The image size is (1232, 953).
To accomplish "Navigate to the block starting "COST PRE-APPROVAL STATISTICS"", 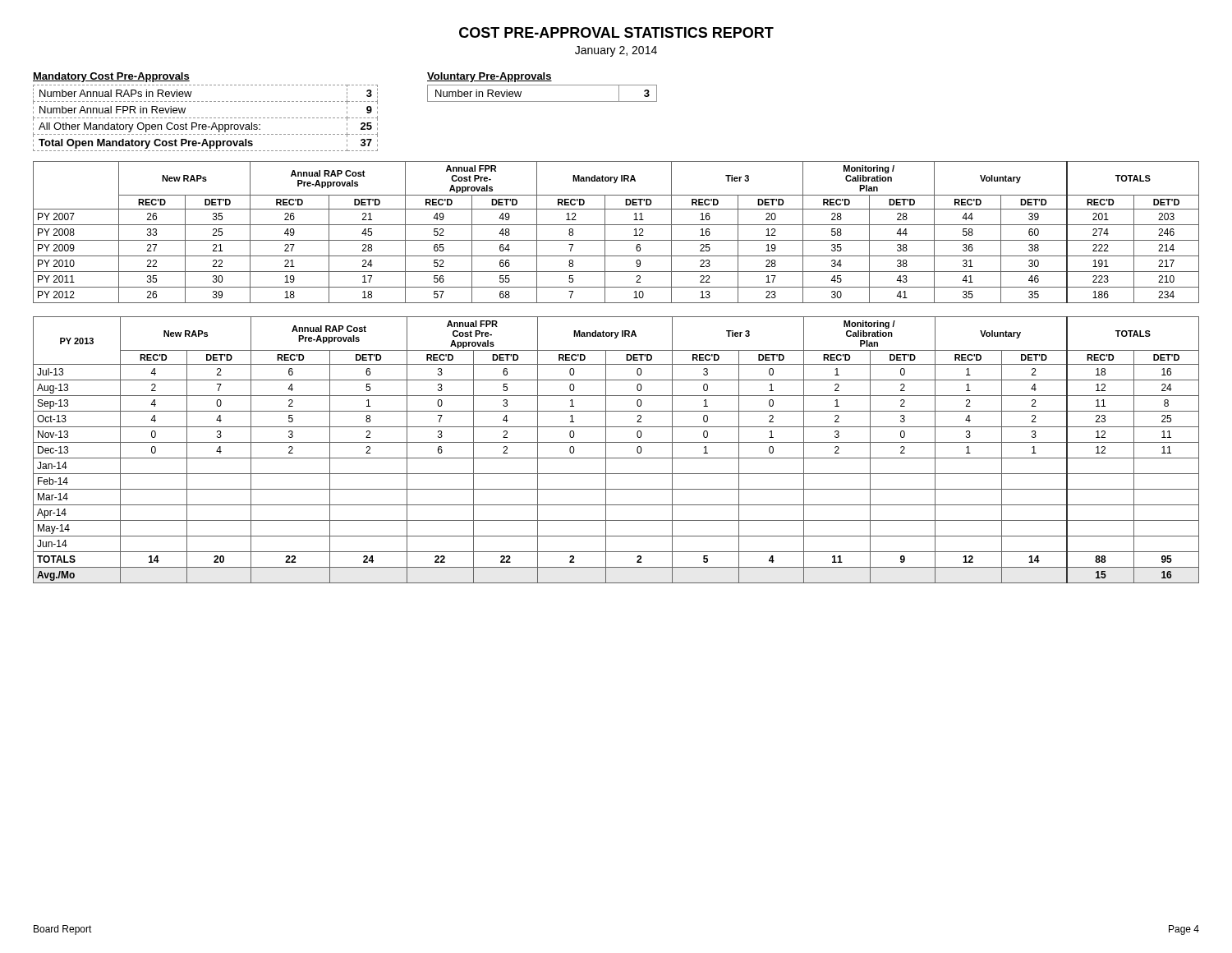I will pyautogui.click(x=616, y=33).
